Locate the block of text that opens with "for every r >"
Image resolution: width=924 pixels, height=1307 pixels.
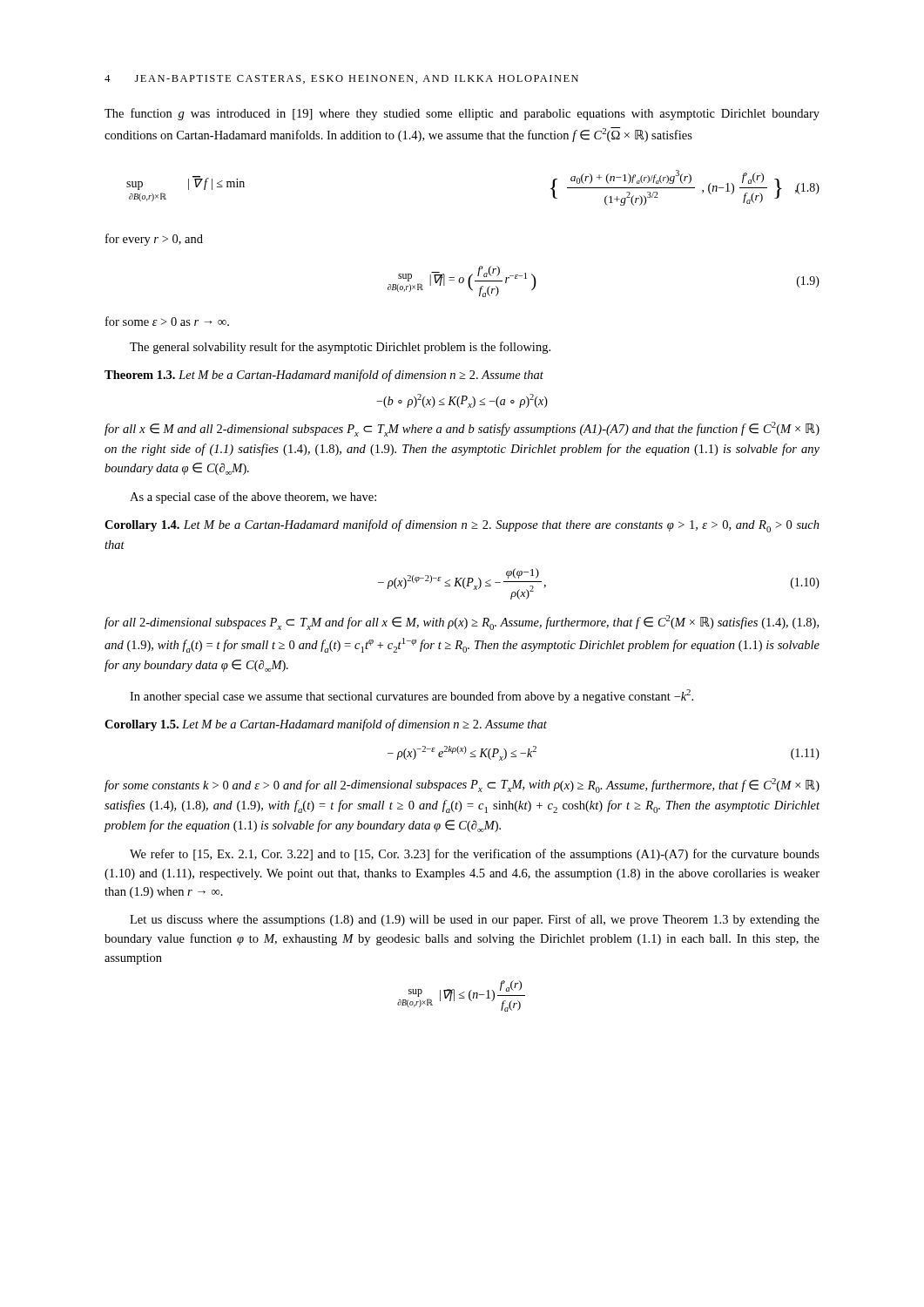pyautogui.click(x=154, y=239)
